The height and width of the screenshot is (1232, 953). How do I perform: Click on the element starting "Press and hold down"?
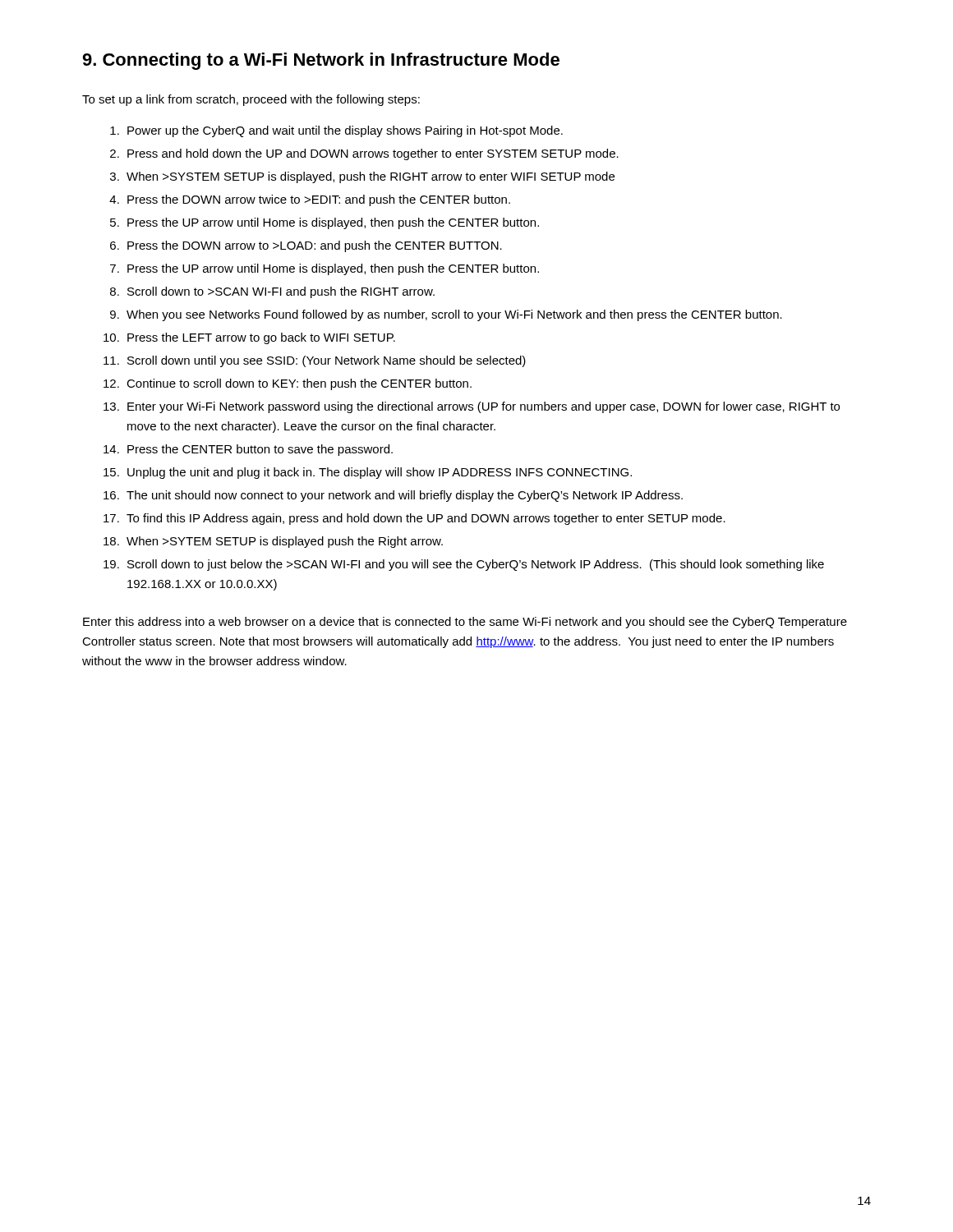tap(497, 153)
